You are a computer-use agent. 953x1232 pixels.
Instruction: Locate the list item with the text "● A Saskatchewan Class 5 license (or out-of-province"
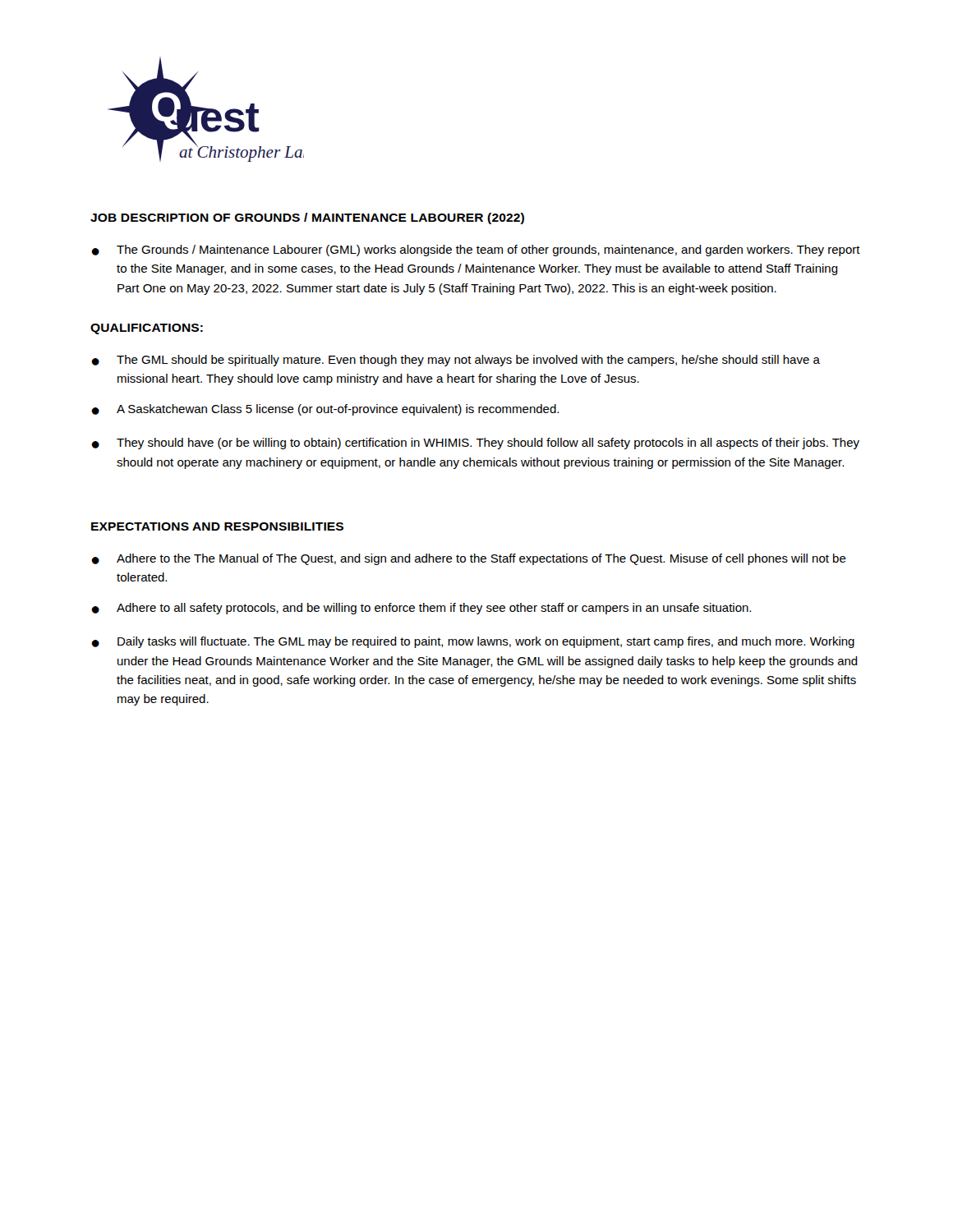pos(476,411)
